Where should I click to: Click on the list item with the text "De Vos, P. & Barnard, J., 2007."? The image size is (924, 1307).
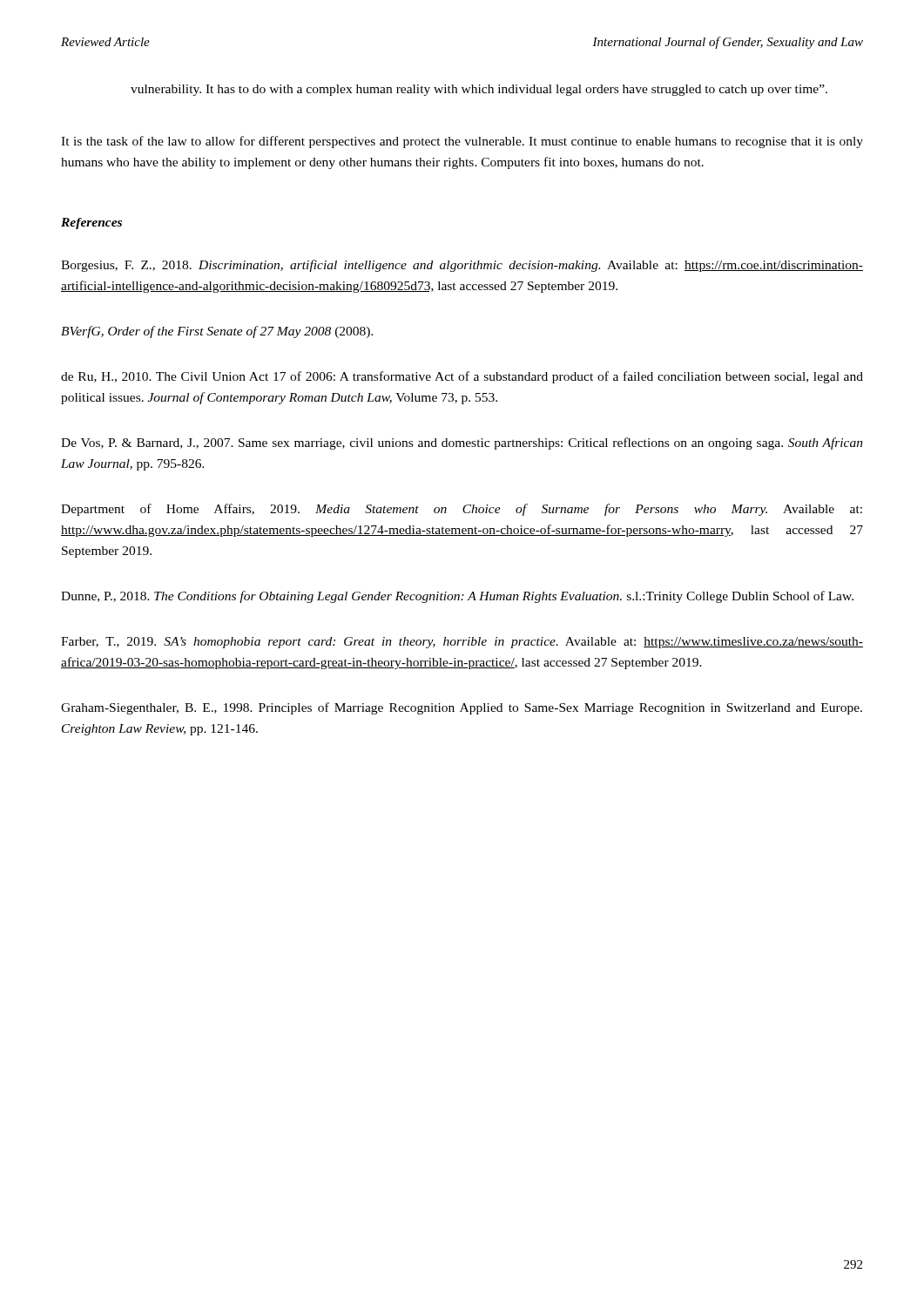462,453
